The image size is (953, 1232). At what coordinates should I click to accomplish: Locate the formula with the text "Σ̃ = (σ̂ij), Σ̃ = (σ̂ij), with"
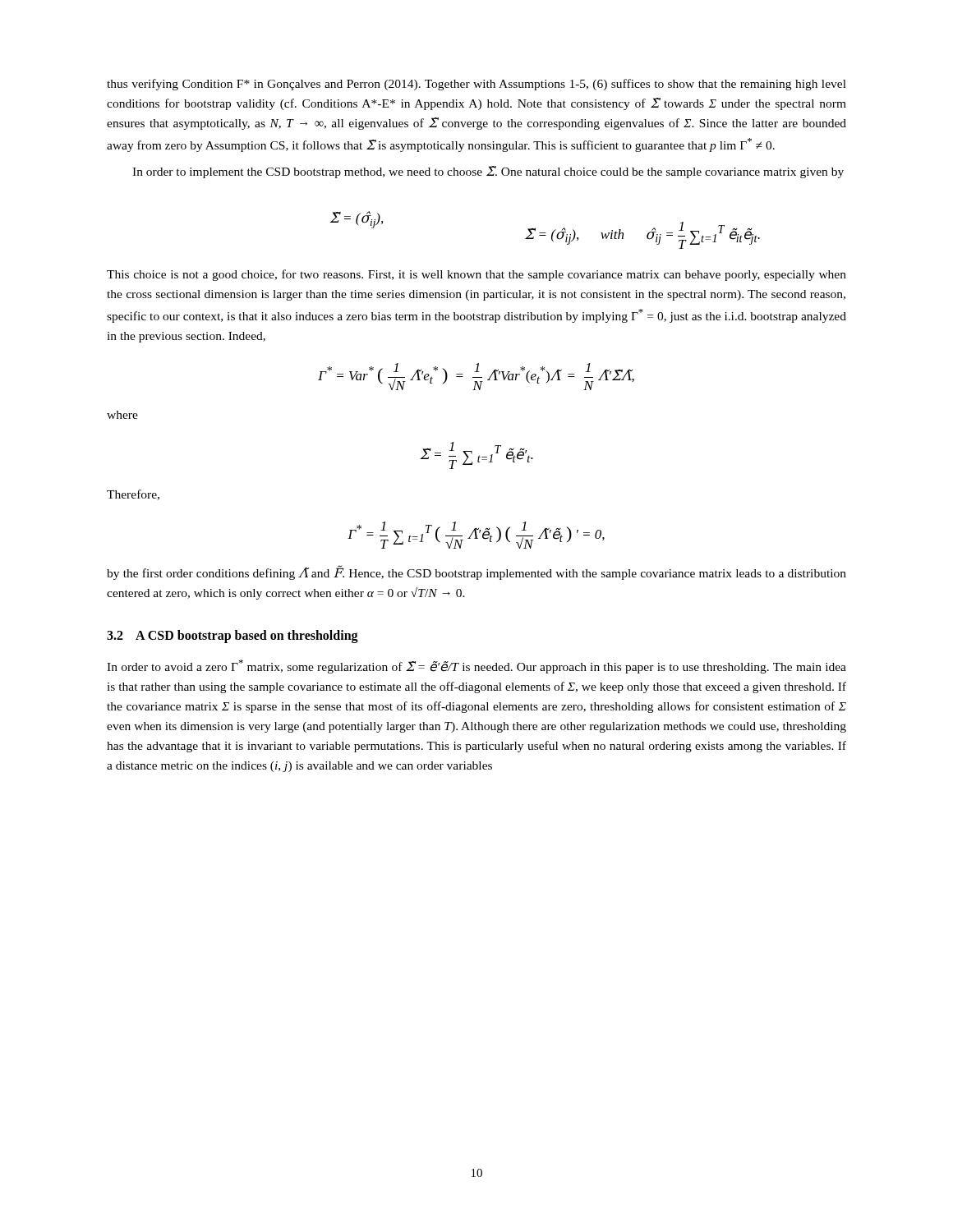click(545, 230)
